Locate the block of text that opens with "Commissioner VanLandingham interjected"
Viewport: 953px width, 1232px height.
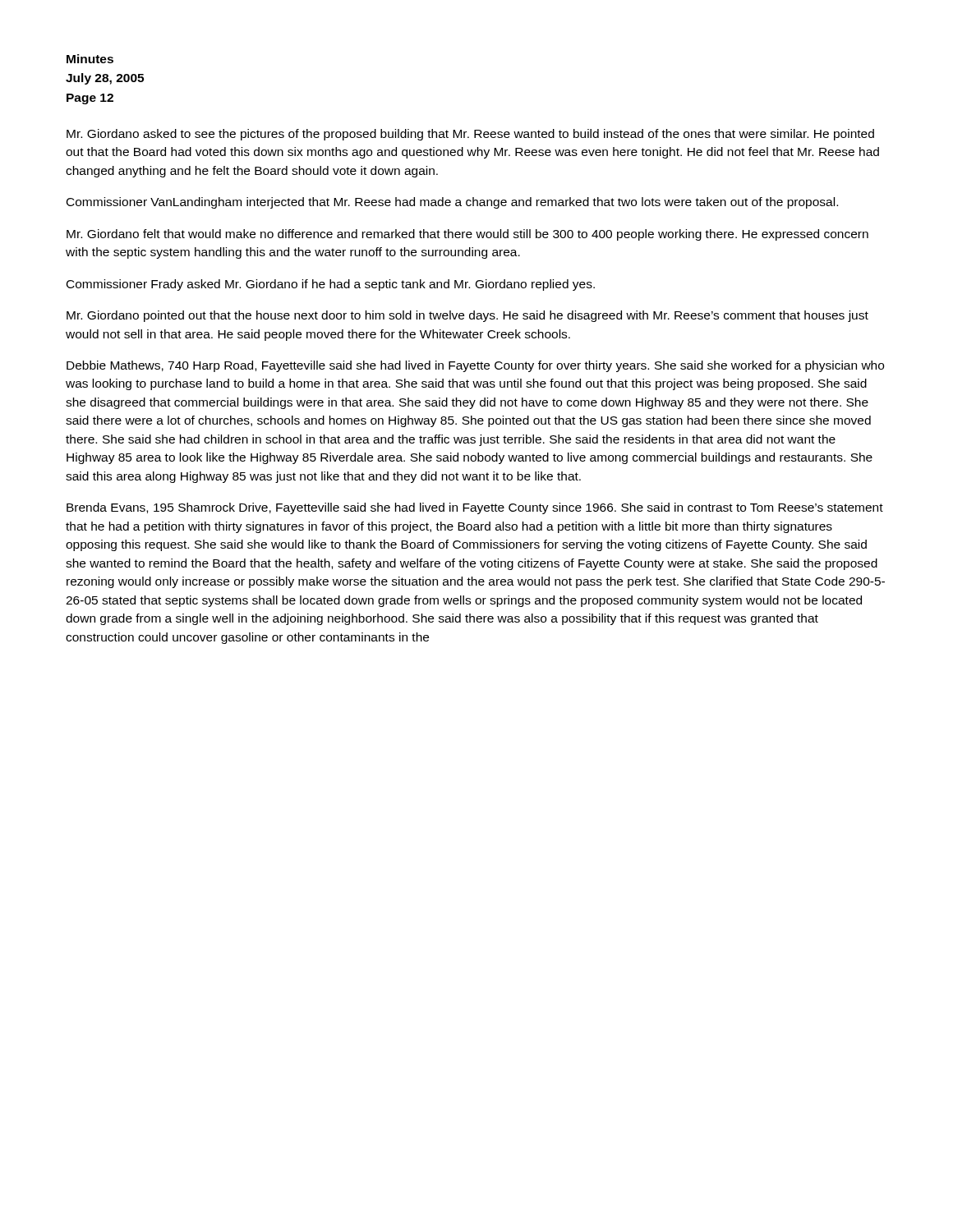(452, 202)
